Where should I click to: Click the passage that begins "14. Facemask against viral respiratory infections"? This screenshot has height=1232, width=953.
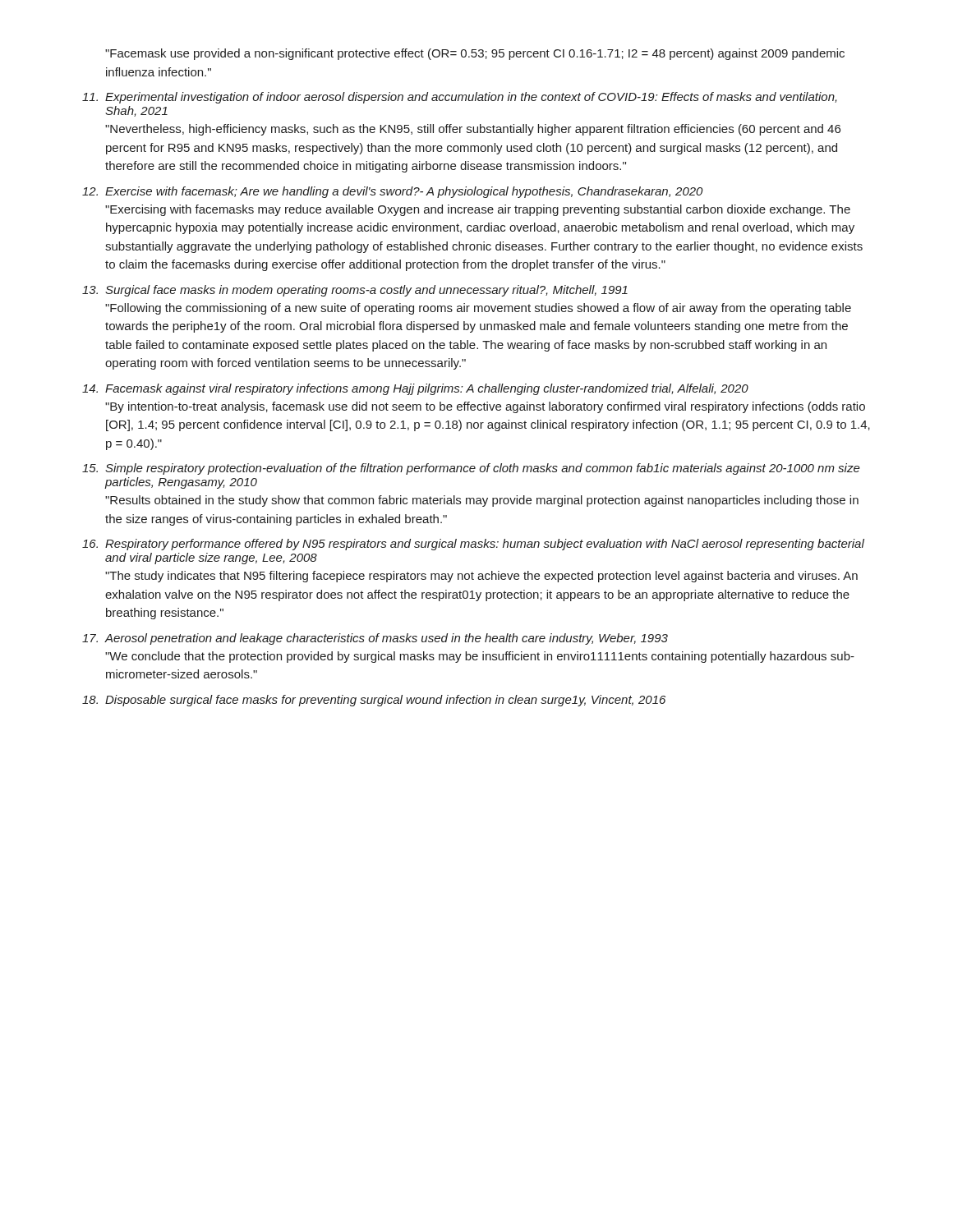click(476, 417)
